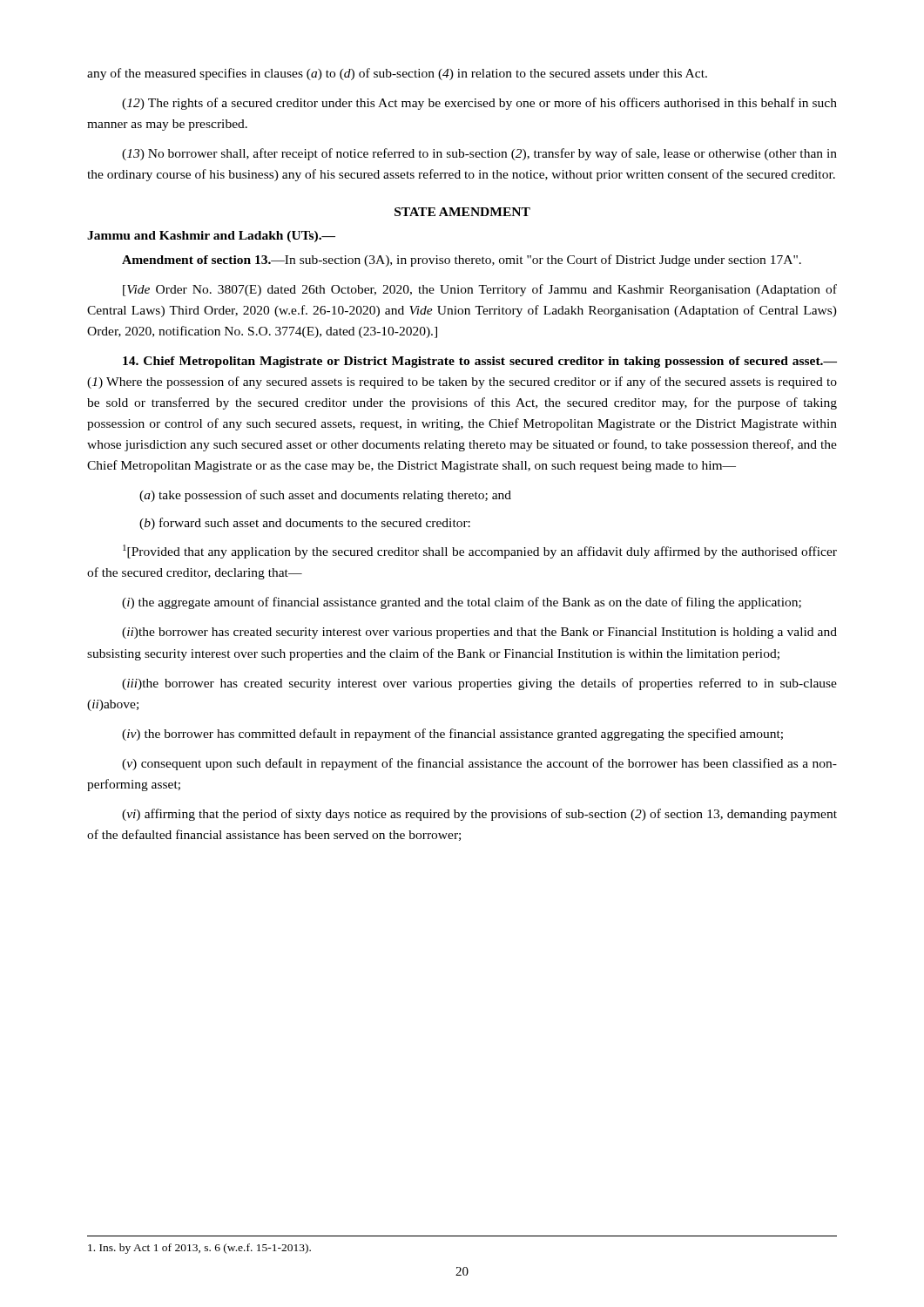The width and height of the screenshot is (924, 1307).
Task: Point to the block beginning "(b) forward such asset and documents to the"
Action: pos(305,523)
